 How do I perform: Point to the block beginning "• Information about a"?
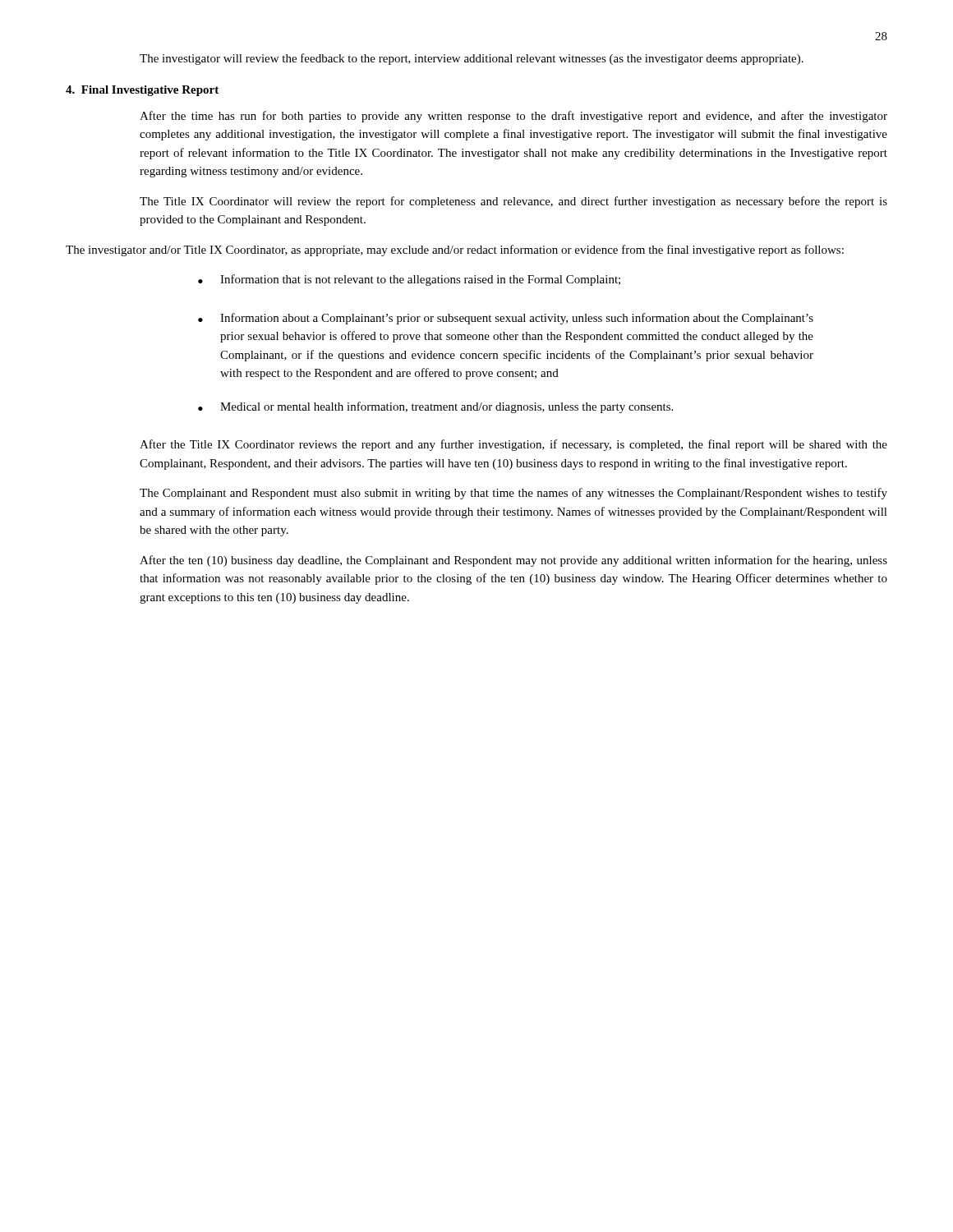click(x=505, y=345)
